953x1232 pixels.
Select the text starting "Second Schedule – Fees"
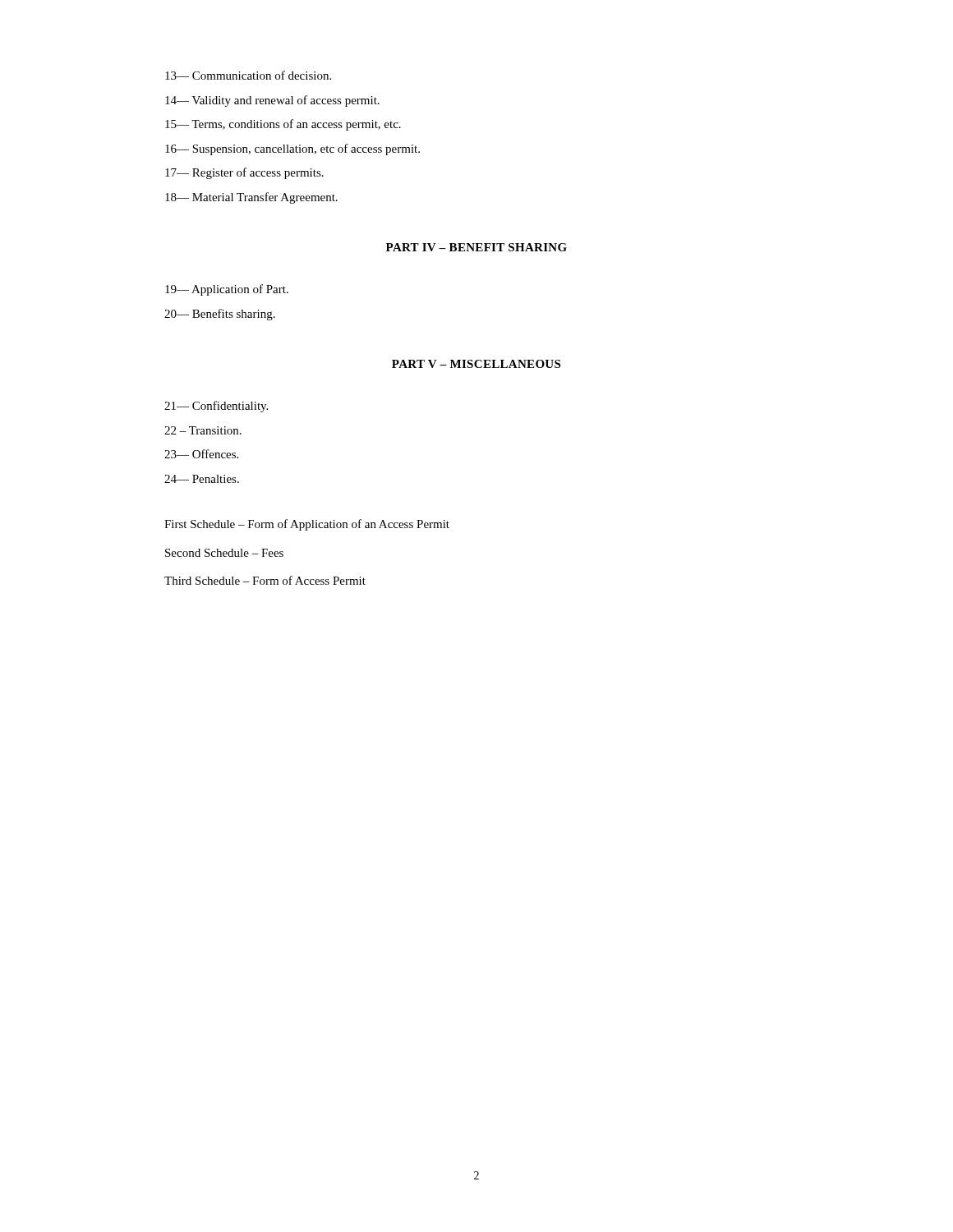tap(224, 553)
